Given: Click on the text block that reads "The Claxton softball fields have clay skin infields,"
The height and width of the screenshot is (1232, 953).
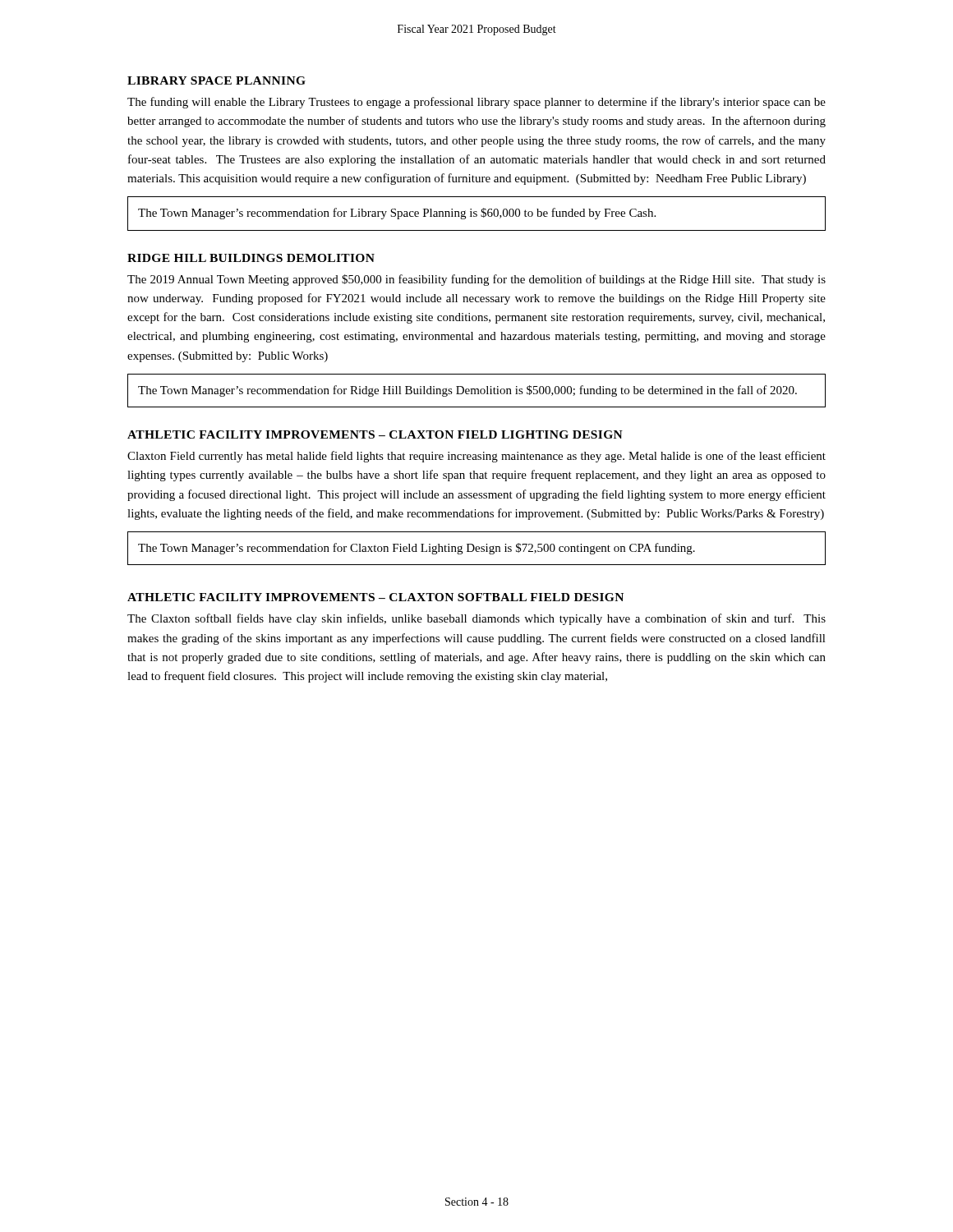Looking at the screenshot, I should 476,647.
